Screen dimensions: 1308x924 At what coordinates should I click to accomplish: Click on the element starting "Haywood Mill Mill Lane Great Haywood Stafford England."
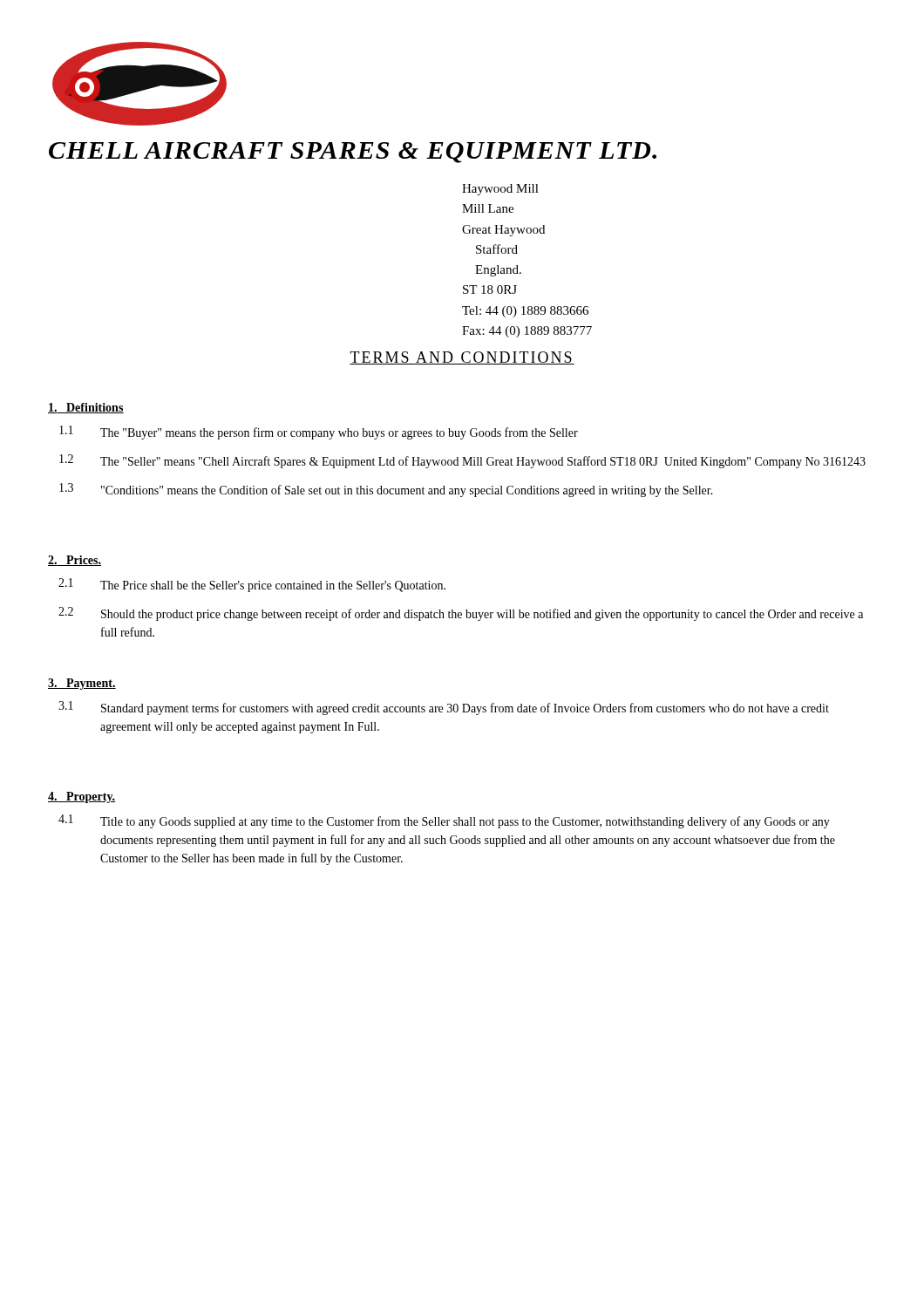point(527,259)
